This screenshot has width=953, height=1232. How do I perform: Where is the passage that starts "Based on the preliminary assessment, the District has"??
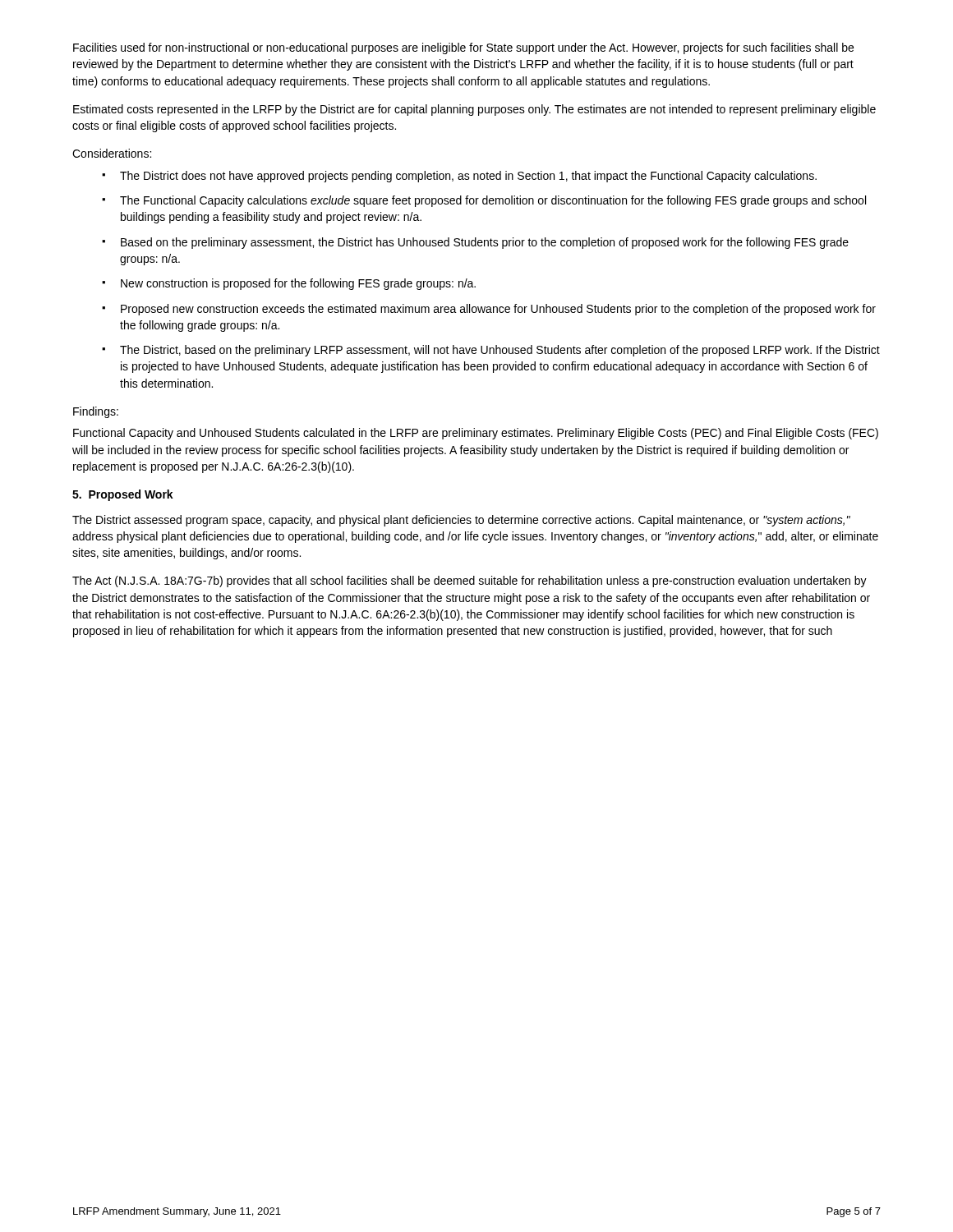[x=484, y=250]
